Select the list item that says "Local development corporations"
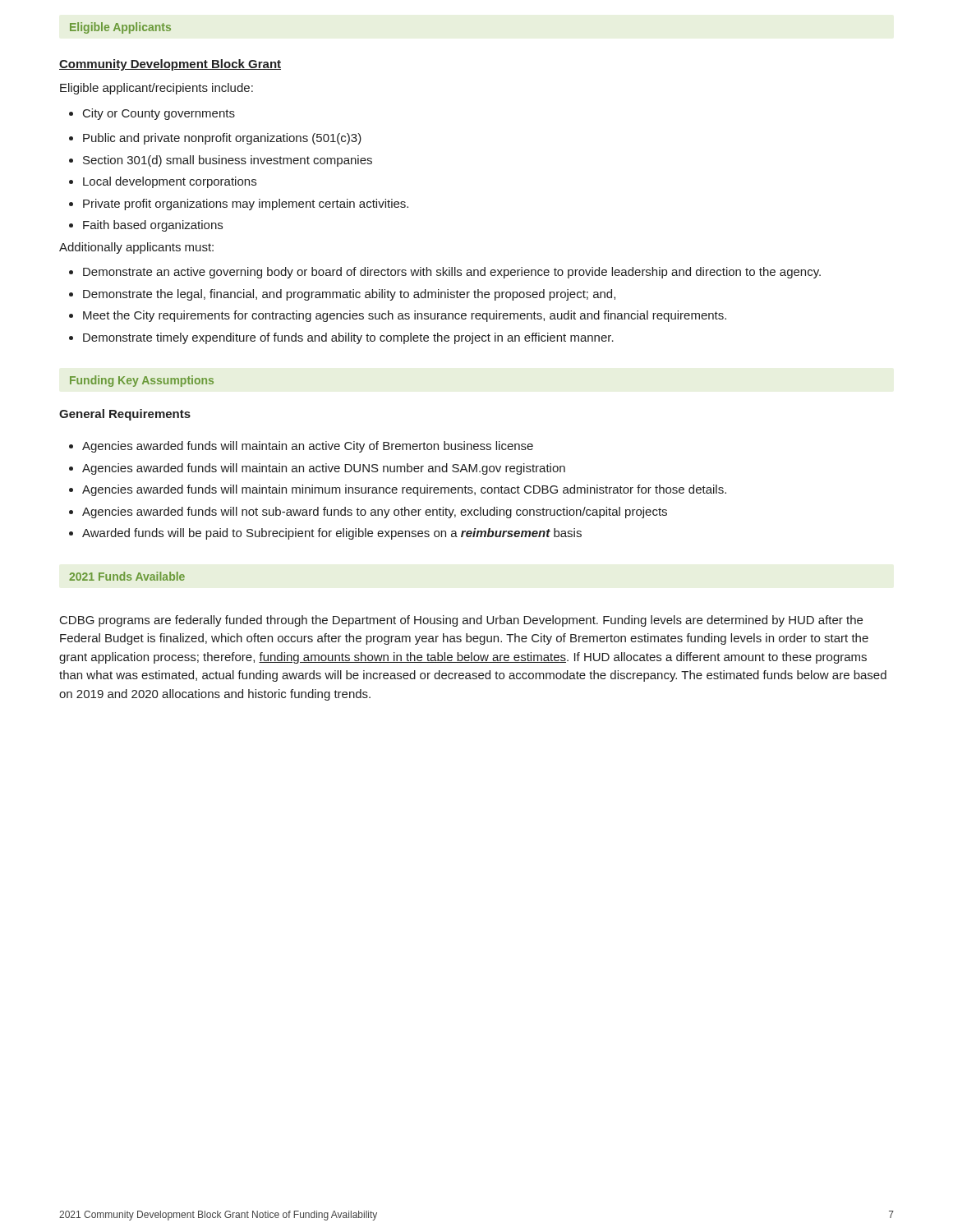 pyautogui.click(x=163, y=182)
